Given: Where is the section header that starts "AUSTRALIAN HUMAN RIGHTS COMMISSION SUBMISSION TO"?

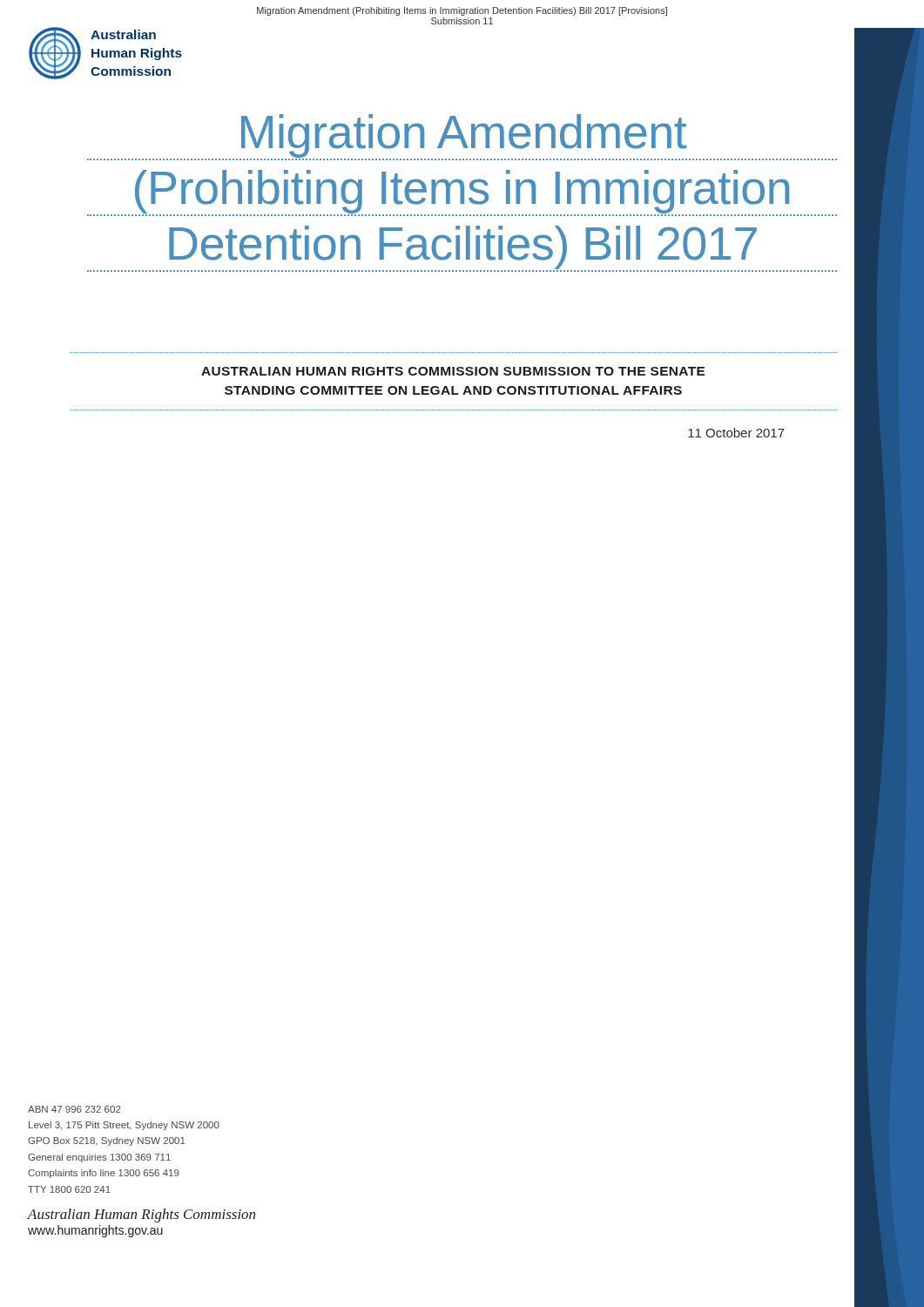Looking at the screenshot, I should [x=453, y=381].
